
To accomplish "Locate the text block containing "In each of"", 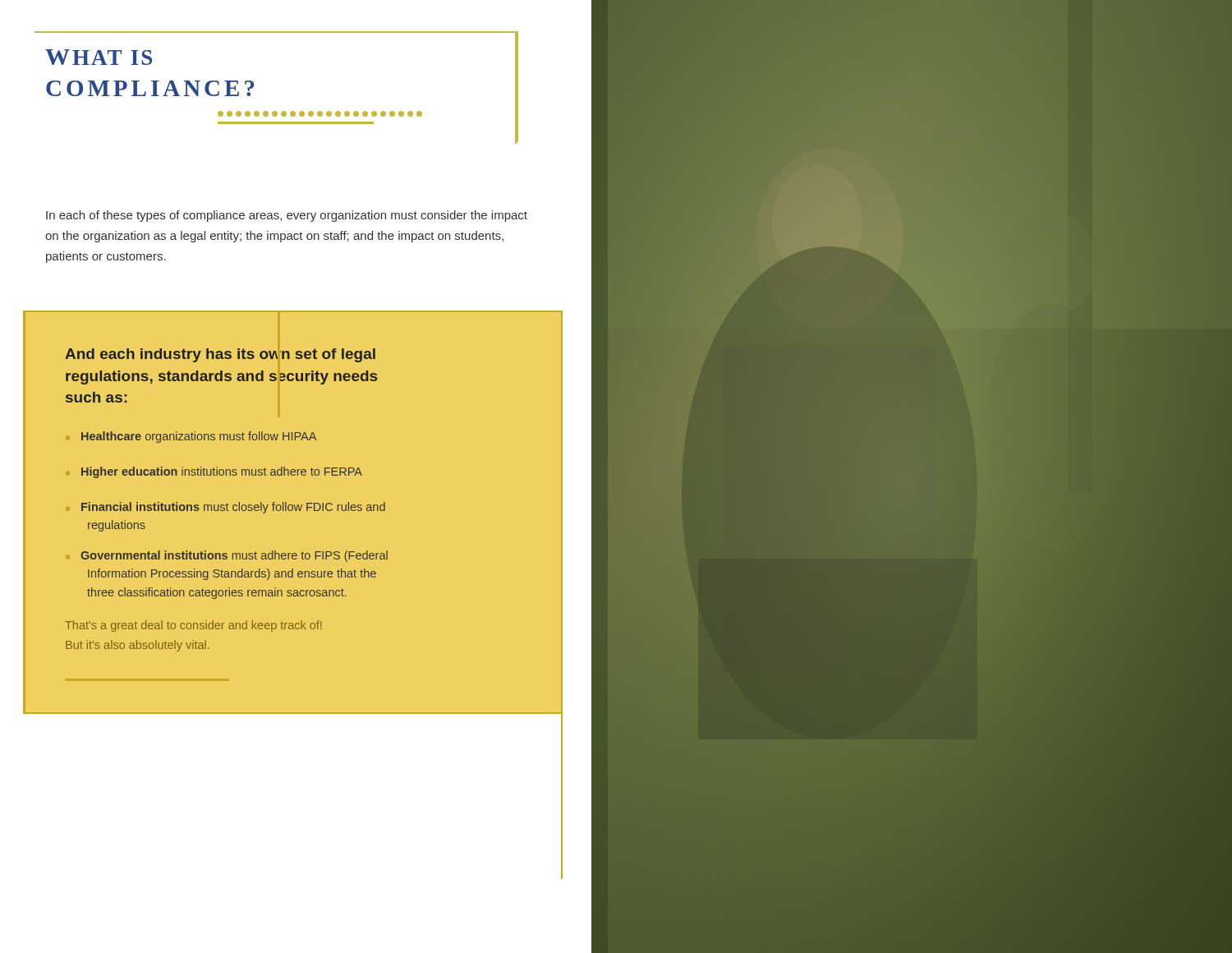I will [x=286, y=235].
